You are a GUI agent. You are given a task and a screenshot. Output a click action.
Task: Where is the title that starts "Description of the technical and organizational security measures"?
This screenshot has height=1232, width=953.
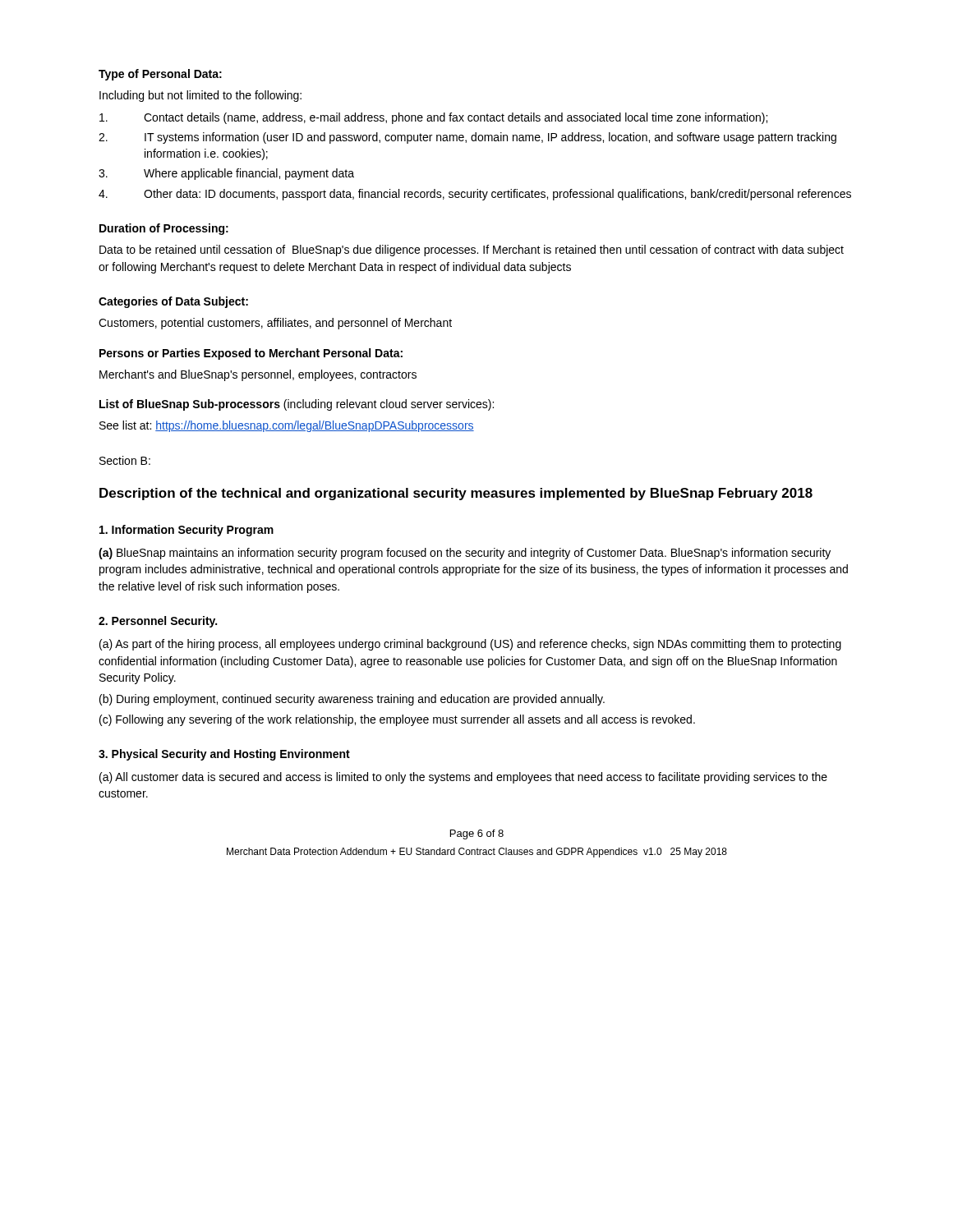[x=456, y=493]
